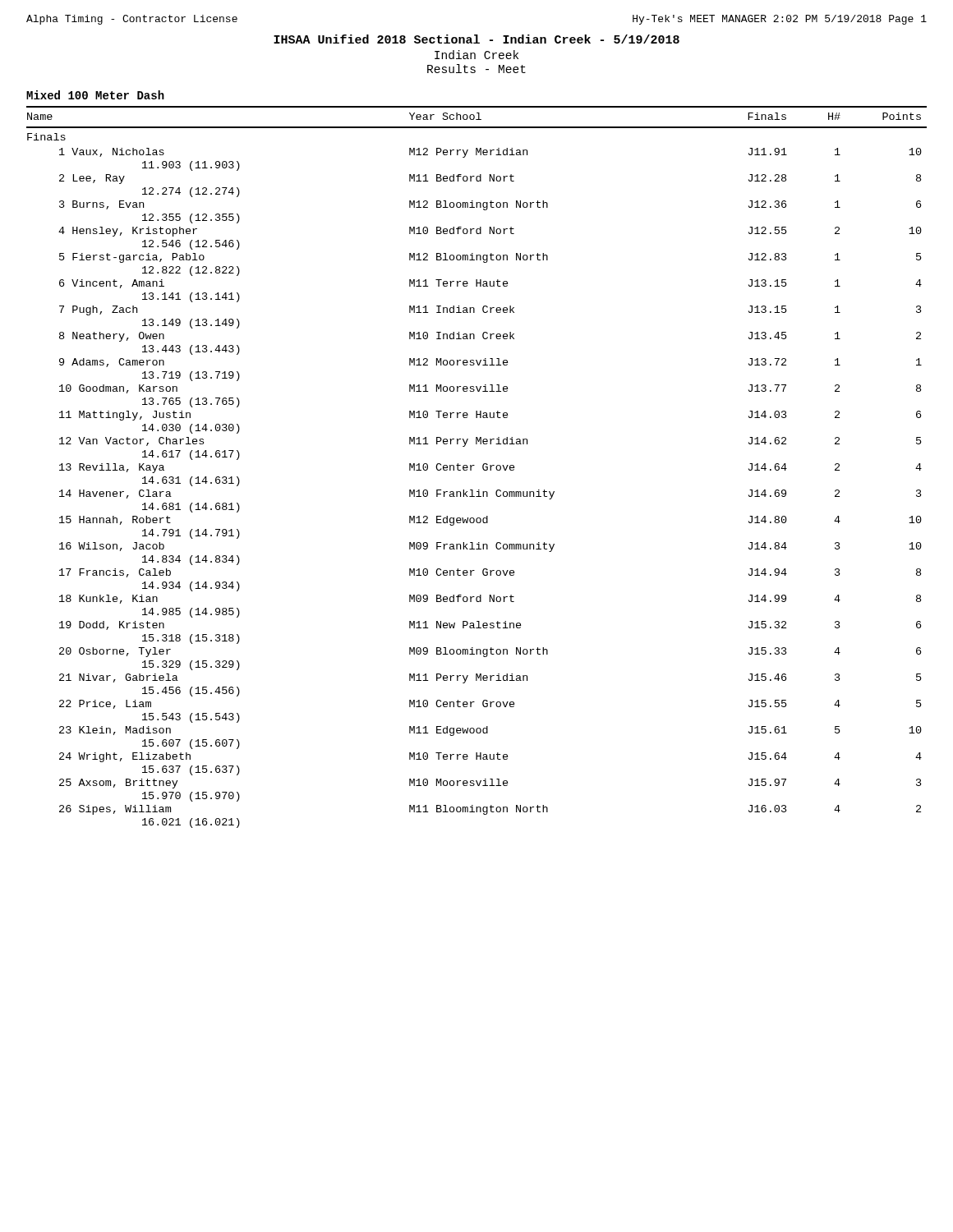Find the title that reads "IHSAA Unified 2018 Sectional -"
This screenshot has height=1232, width=953.
click(x=476, y=41)
